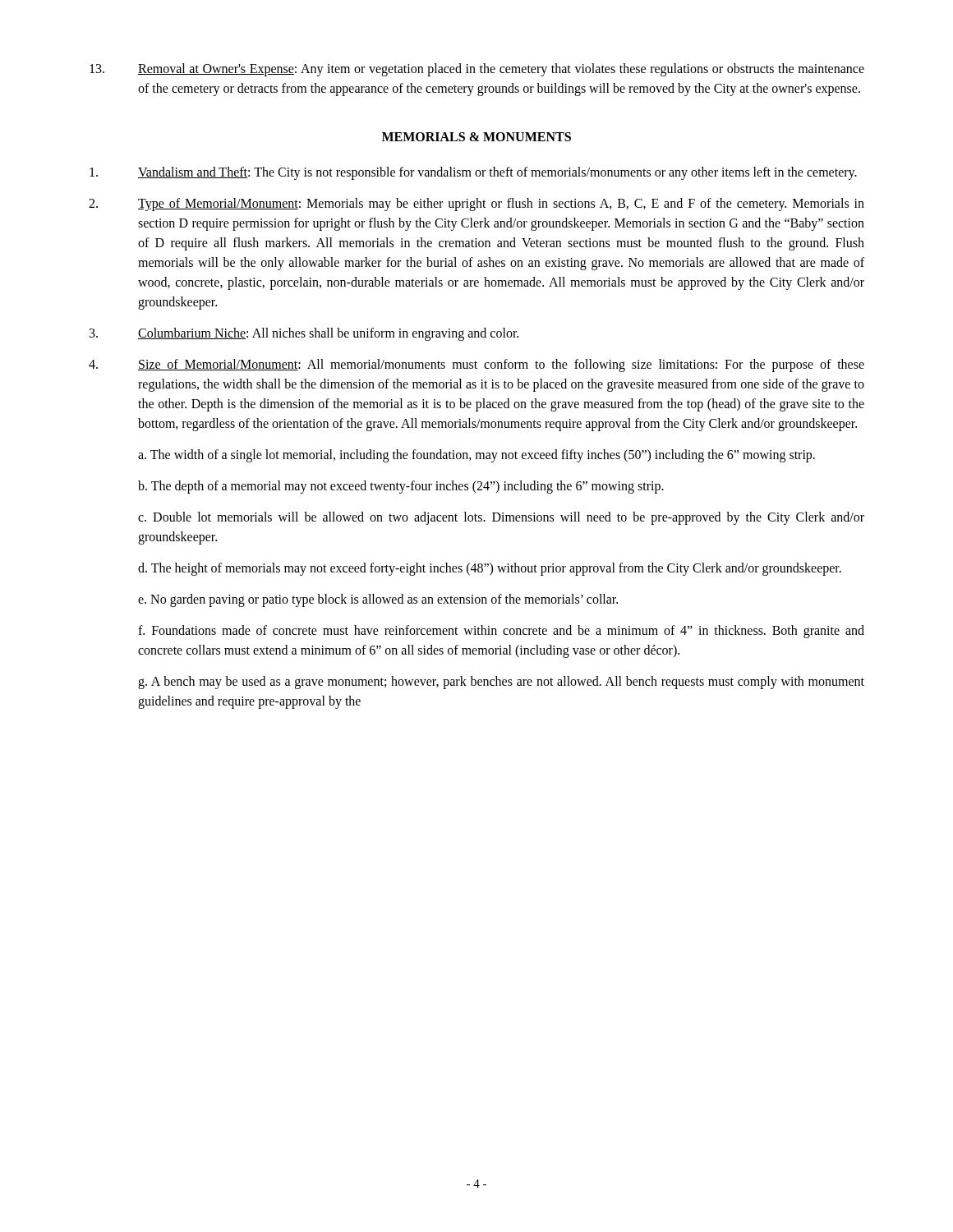Where is the passage that starts "d. The height of memorials"?
The height and width of the screenshot is (1232, 953).
pyautogui.click(x=490, y=568)
